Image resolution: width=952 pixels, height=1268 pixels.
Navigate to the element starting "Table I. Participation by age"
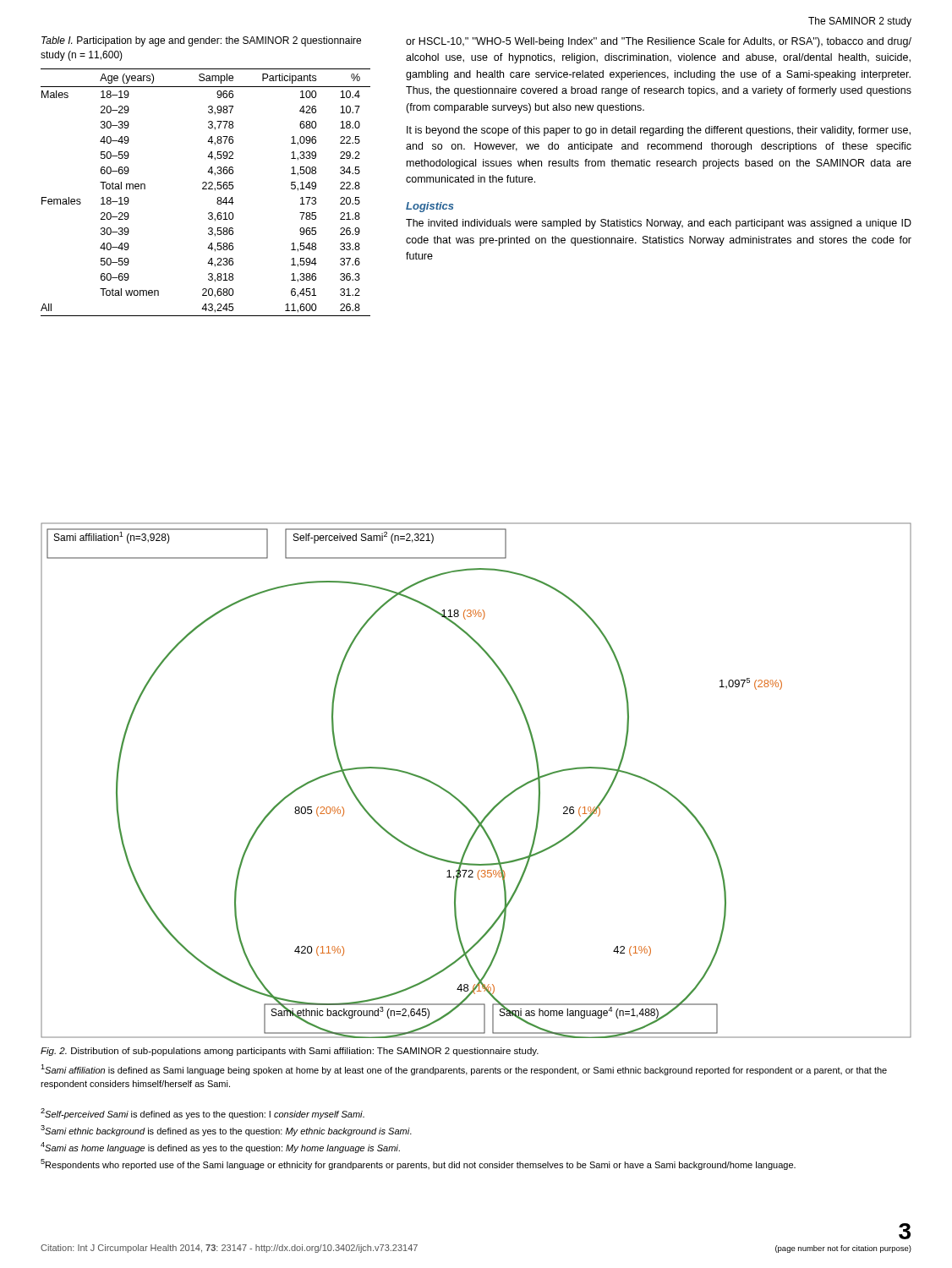click(x=201, y=48)
